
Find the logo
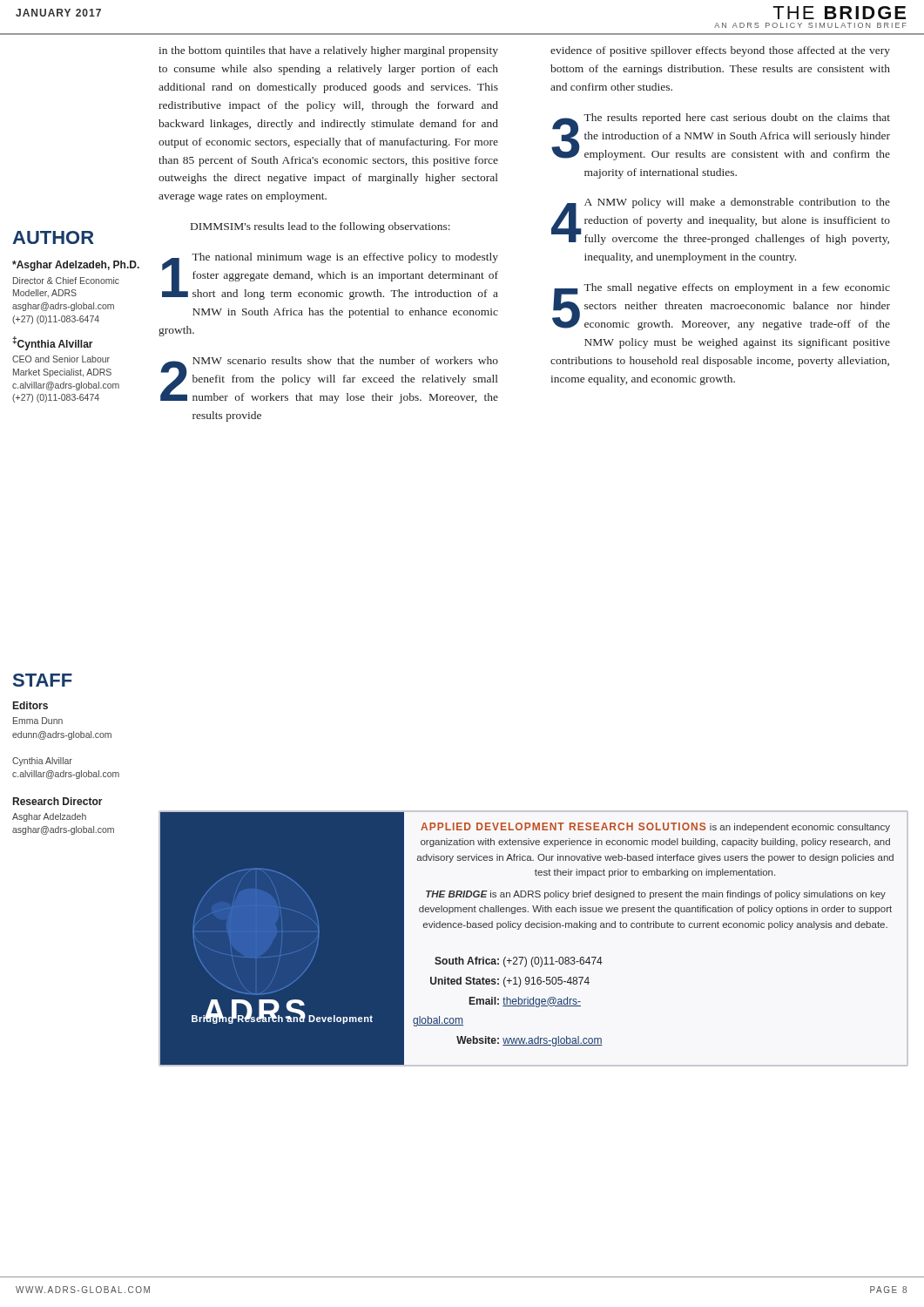pyautogui.click(x=282, y=938)
